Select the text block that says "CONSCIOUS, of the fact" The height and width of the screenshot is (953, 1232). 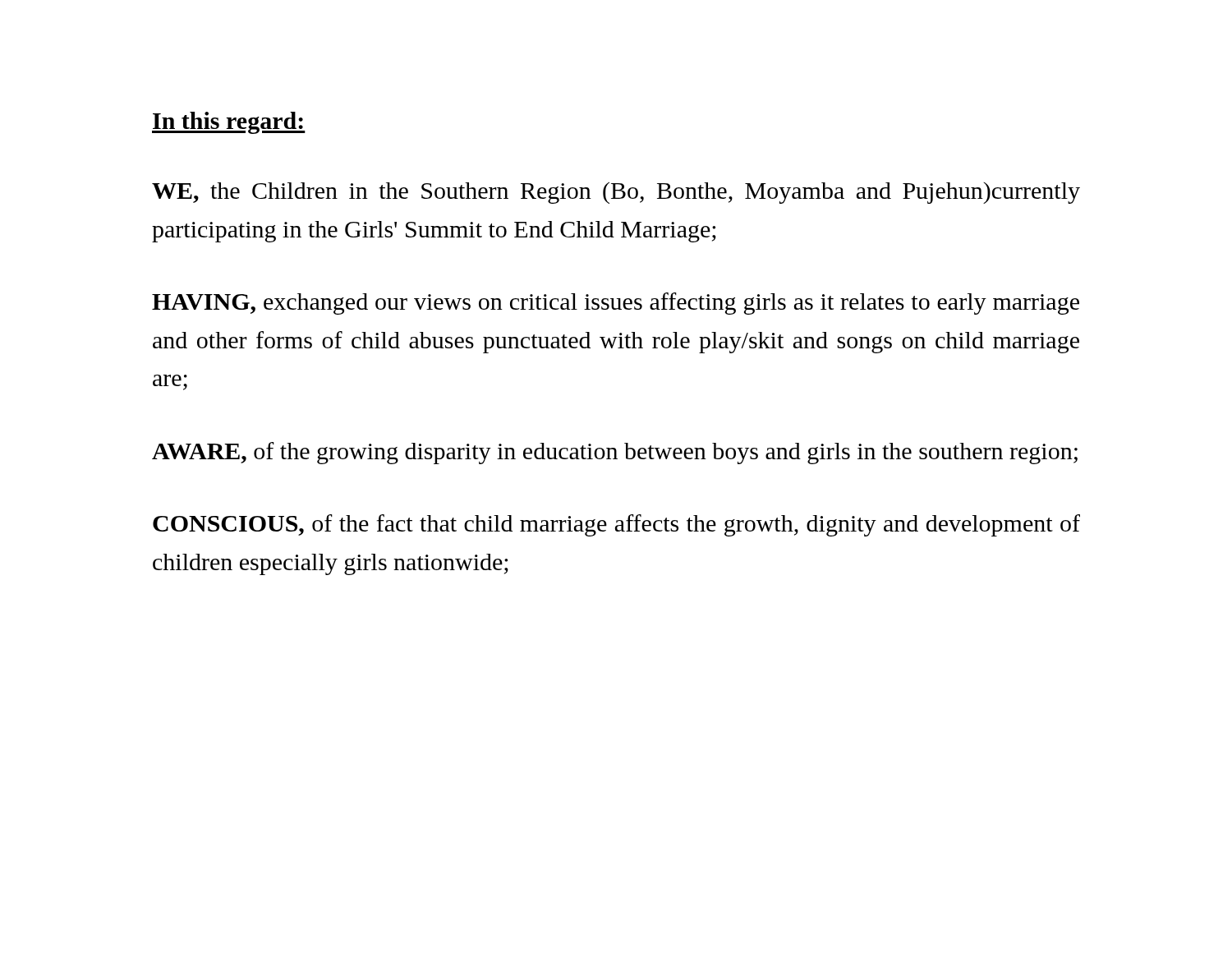coord(616,542)
